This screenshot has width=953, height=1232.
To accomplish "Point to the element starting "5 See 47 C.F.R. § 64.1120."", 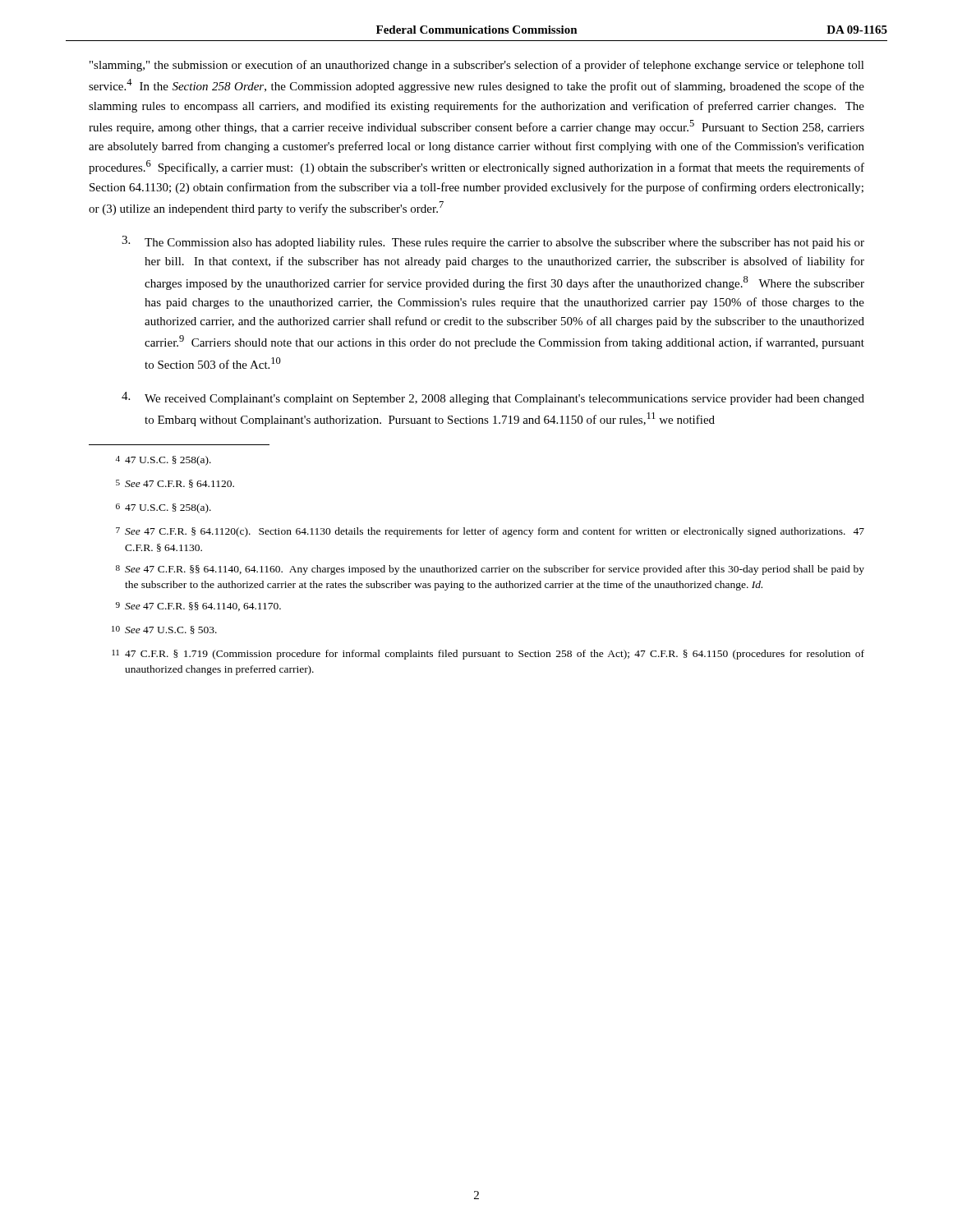I will 175,484.
